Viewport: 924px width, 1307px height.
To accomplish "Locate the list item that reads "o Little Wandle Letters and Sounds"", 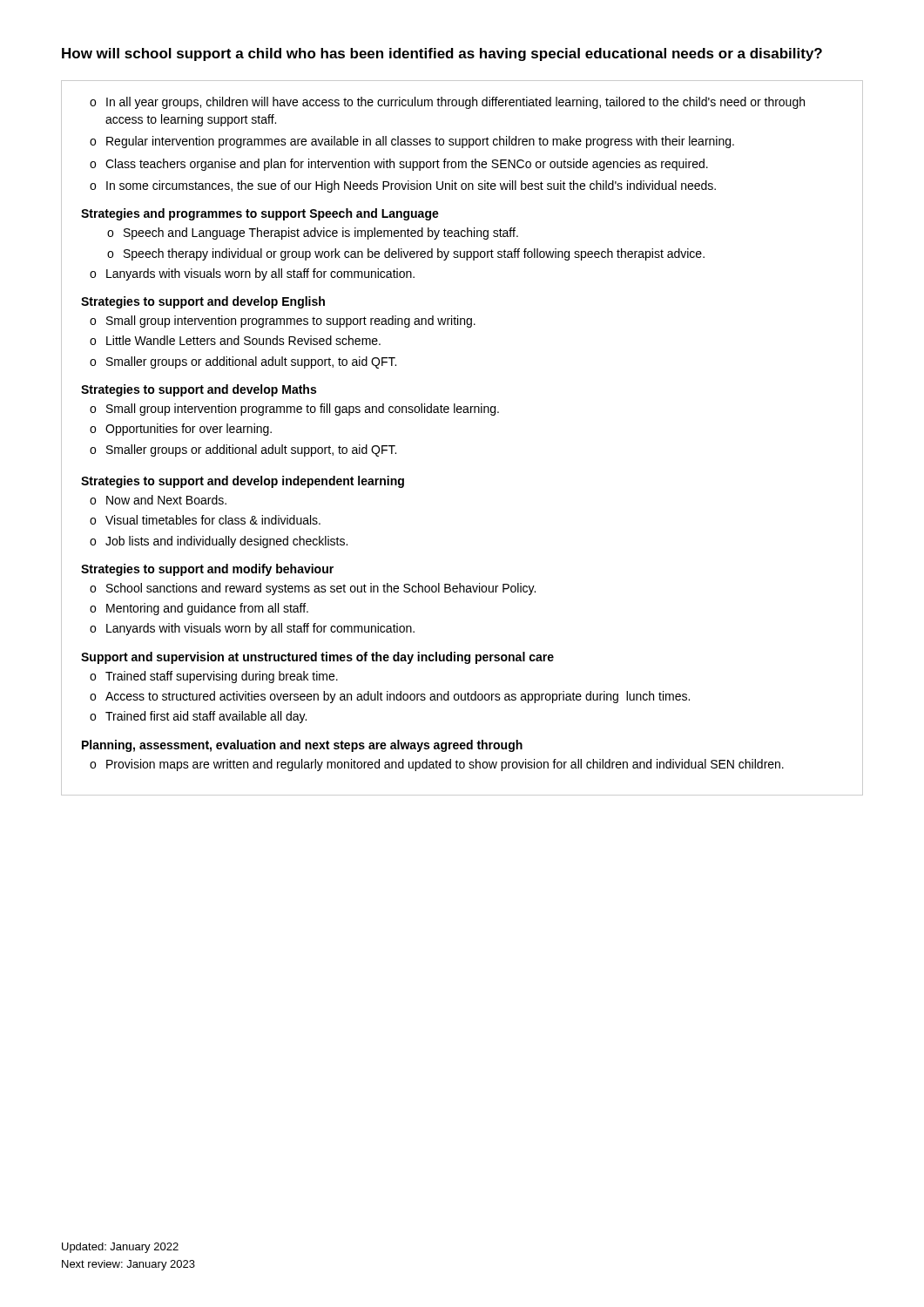I will [x=235, y=340].
